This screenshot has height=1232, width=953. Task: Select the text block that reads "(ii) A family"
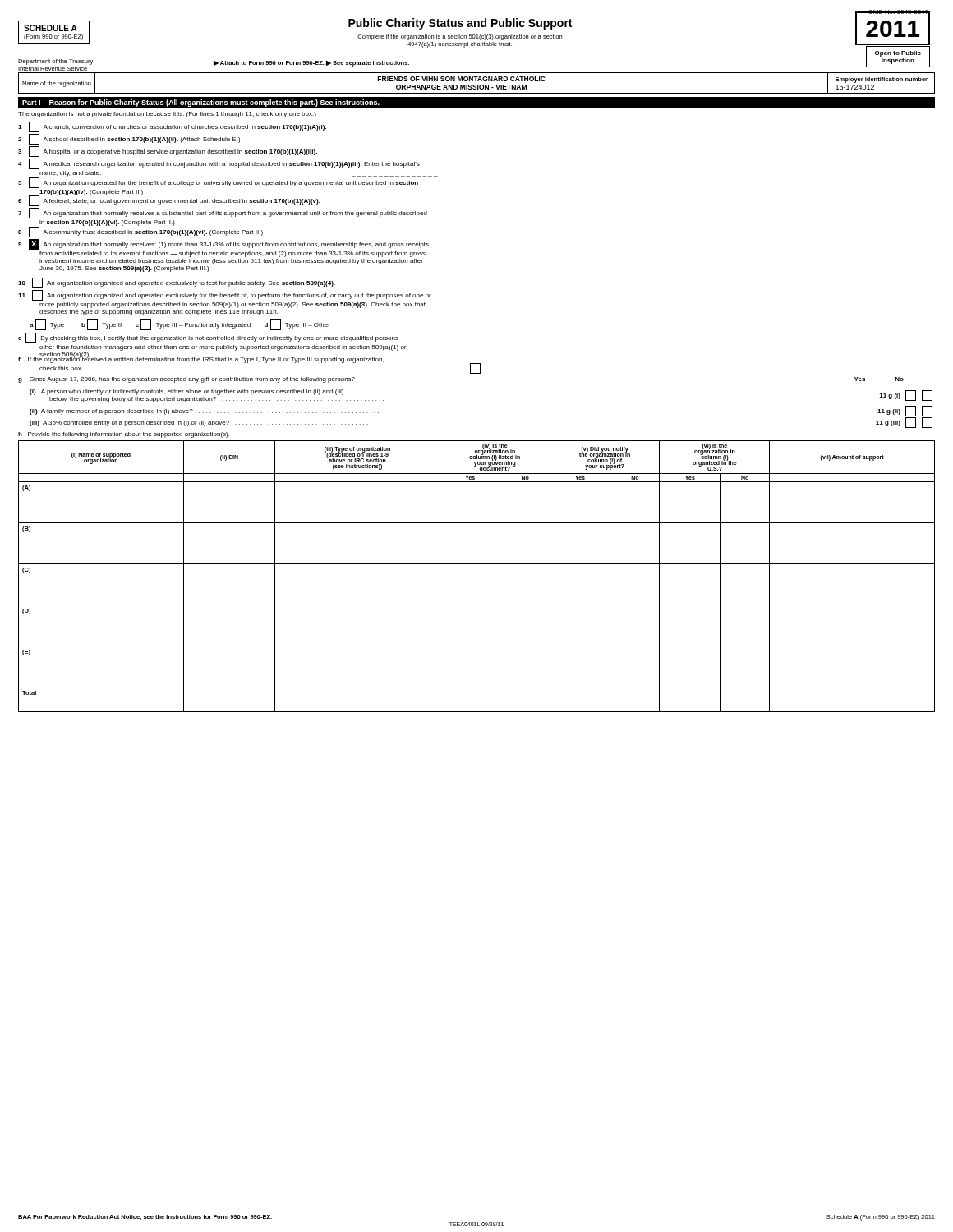(115, 411)
